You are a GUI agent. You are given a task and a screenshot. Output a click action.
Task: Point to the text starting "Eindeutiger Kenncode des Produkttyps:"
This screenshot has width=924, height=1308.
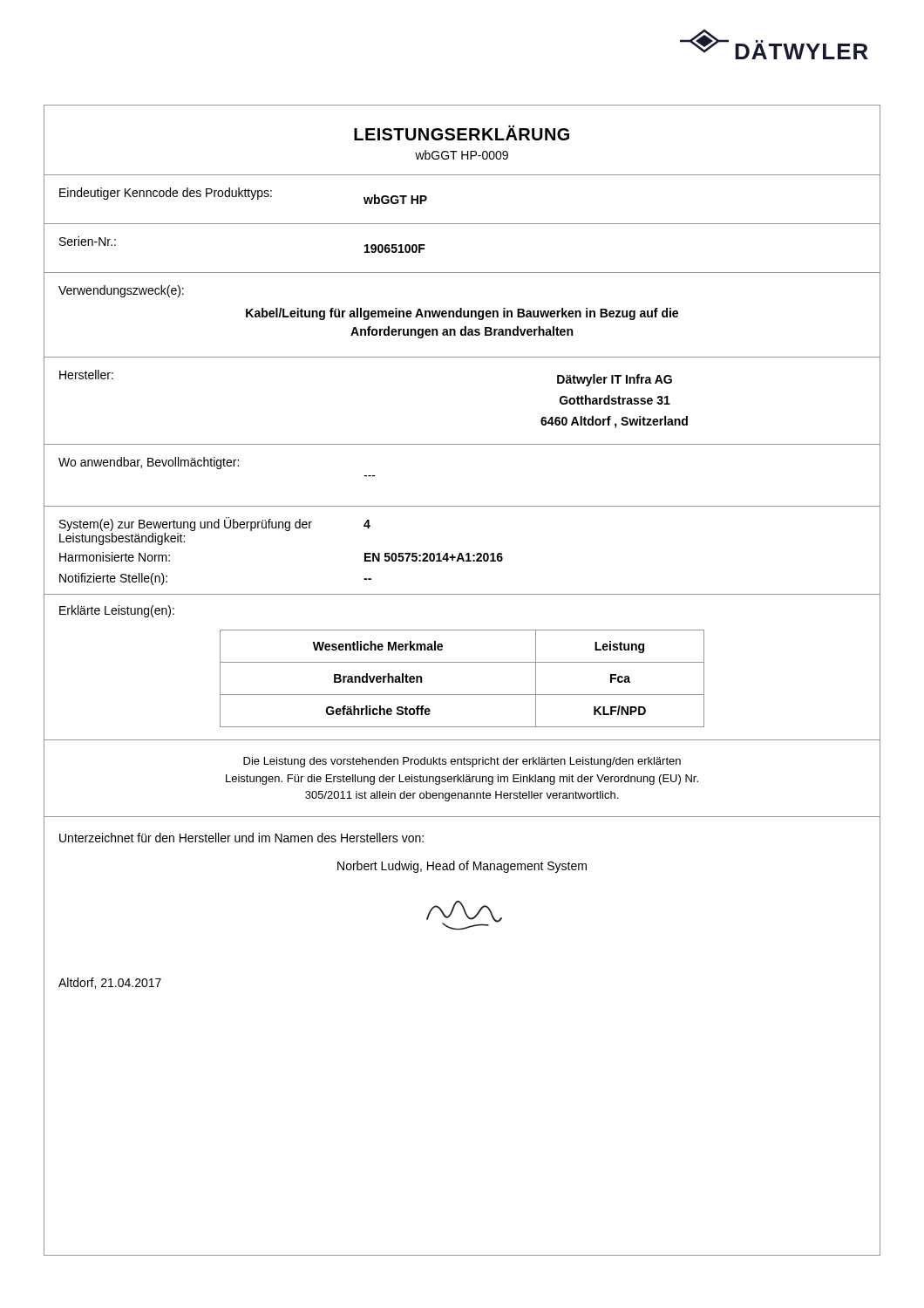click(x=166, y=193)
